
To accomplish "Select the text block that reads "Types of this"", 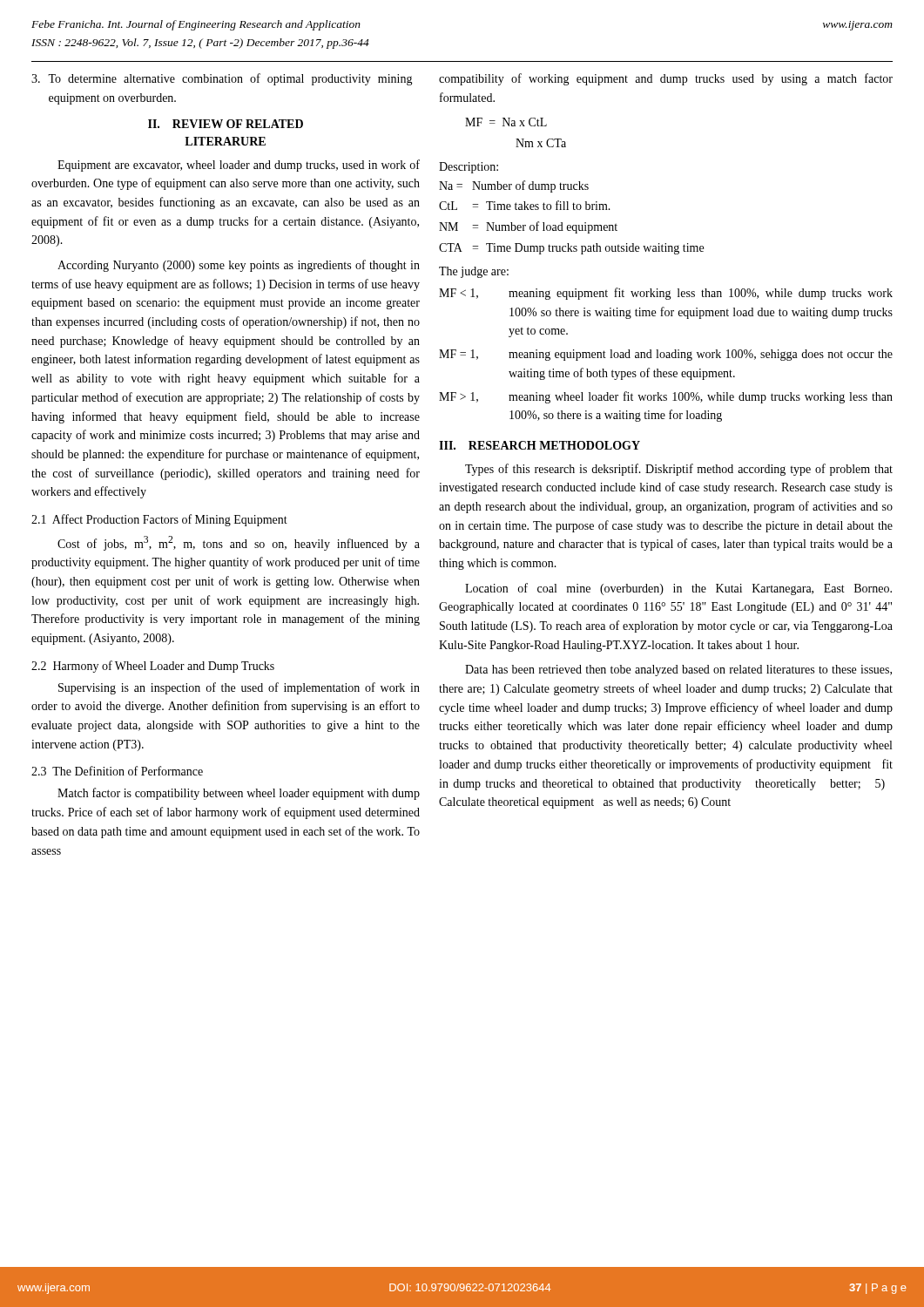I will tap(666, 516).
